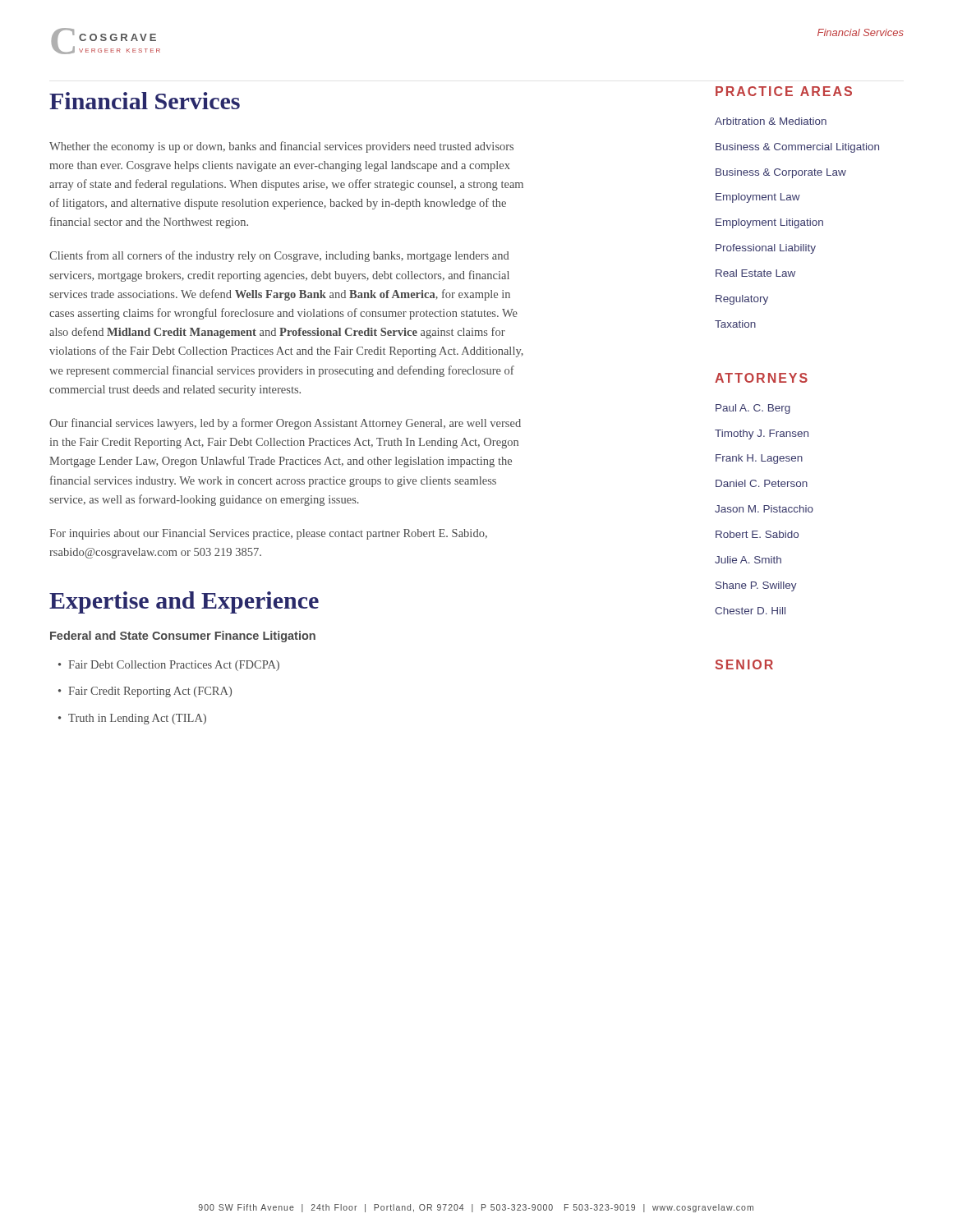The width and height of the screenshot is (953, 1232).
Task: Select the block starting "PRACTICE AREAS"
Action: tap(784, 92)
